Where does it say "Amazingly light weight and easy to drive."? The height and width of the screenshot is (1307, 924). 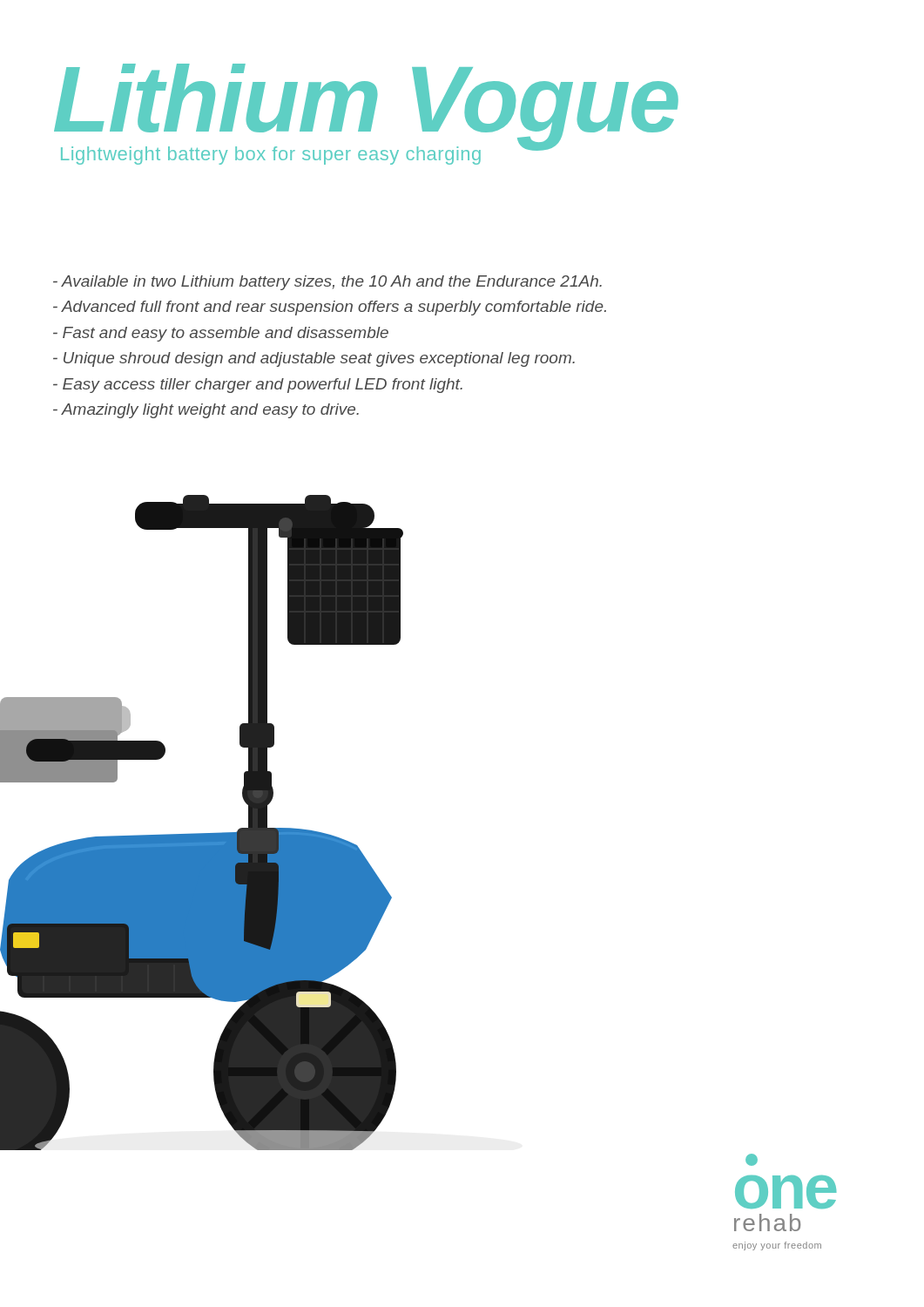(206, 409)
